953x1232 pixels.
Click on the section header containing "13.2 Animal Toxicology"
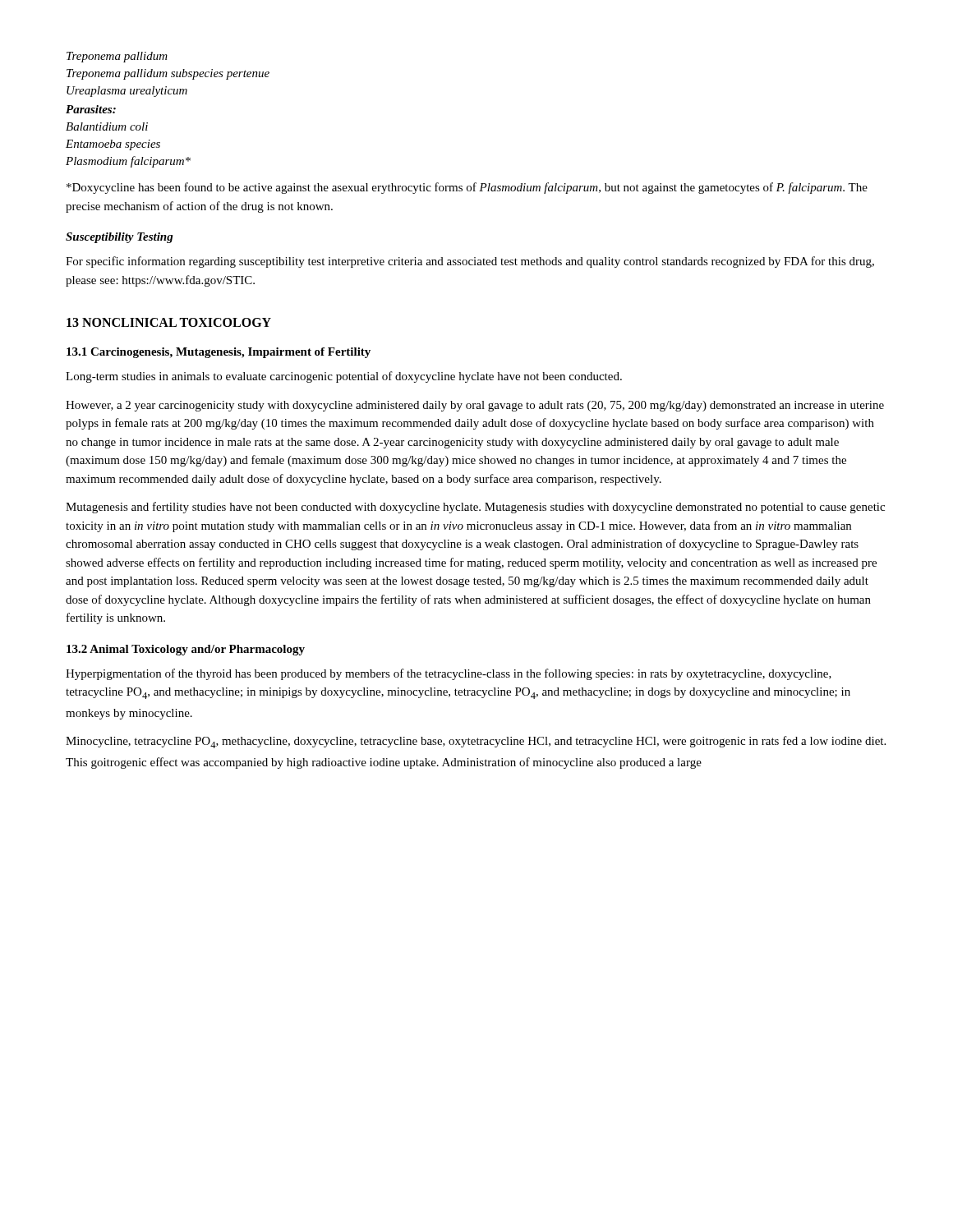pos(185,648)
